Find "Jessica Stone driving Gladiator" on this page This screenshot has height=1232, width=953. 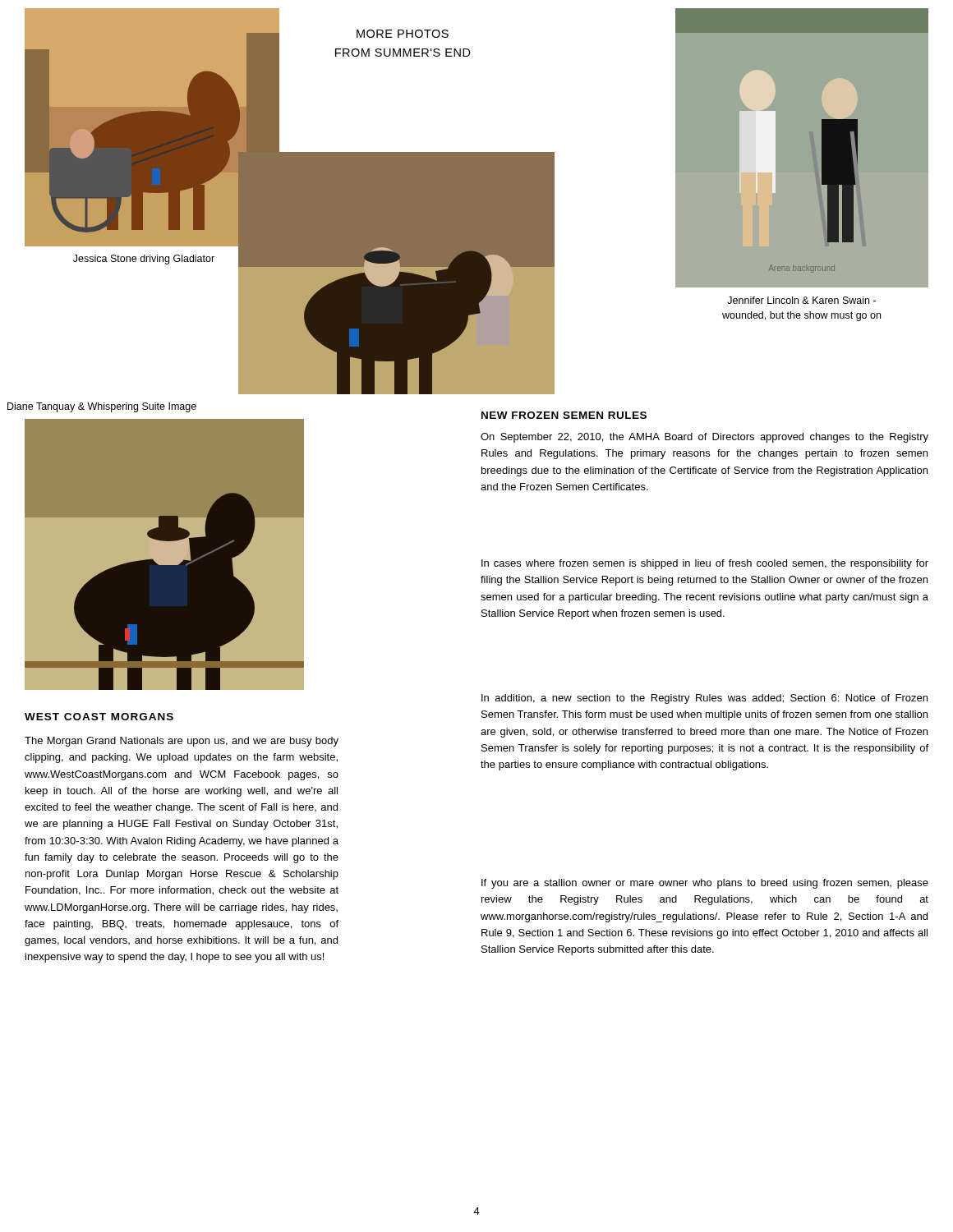144,259
